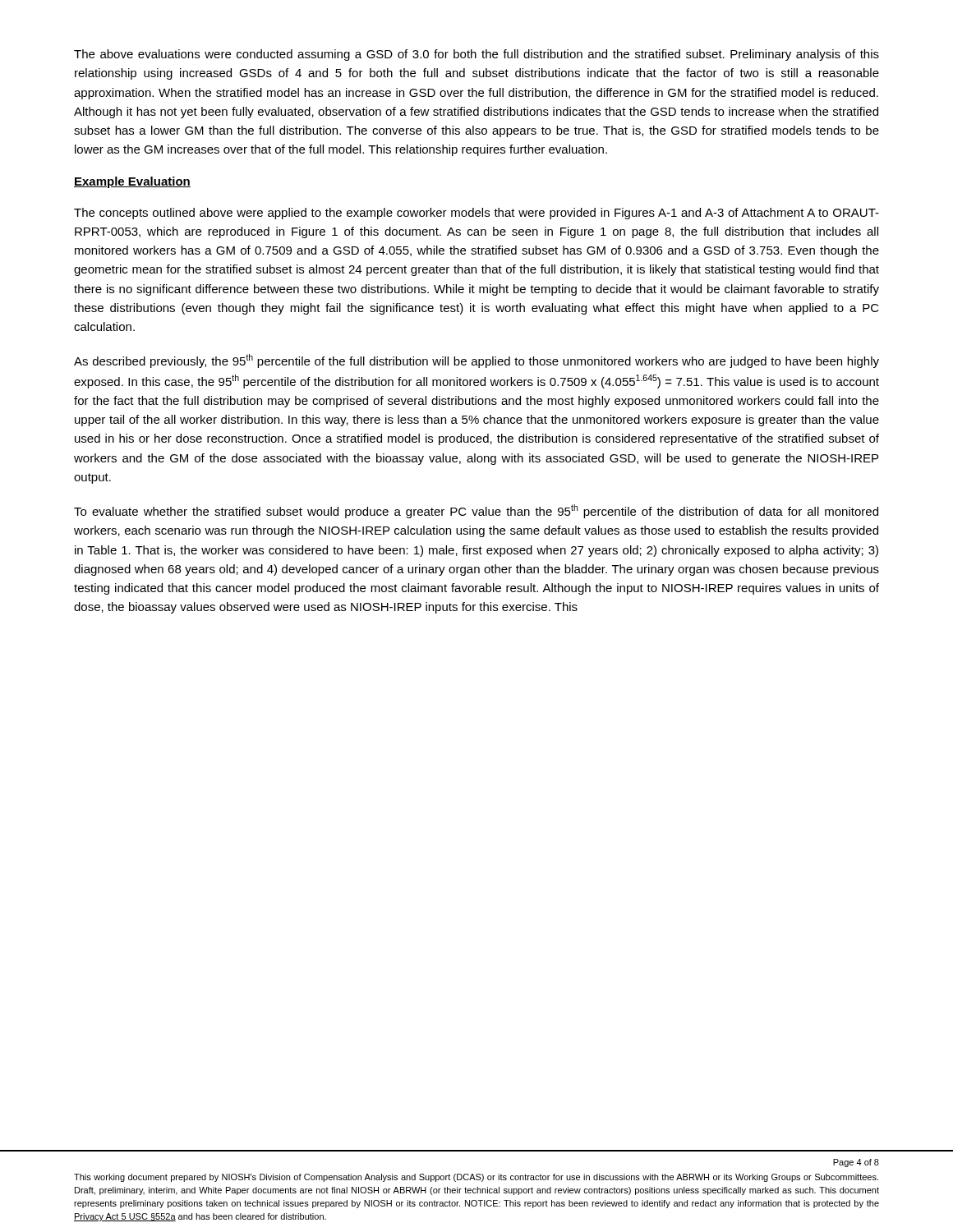Screen dimensions: 1232x953
Task: Where is the passage that starts "The above evaluations were conducted"?
Action: [x=476, y=102]
